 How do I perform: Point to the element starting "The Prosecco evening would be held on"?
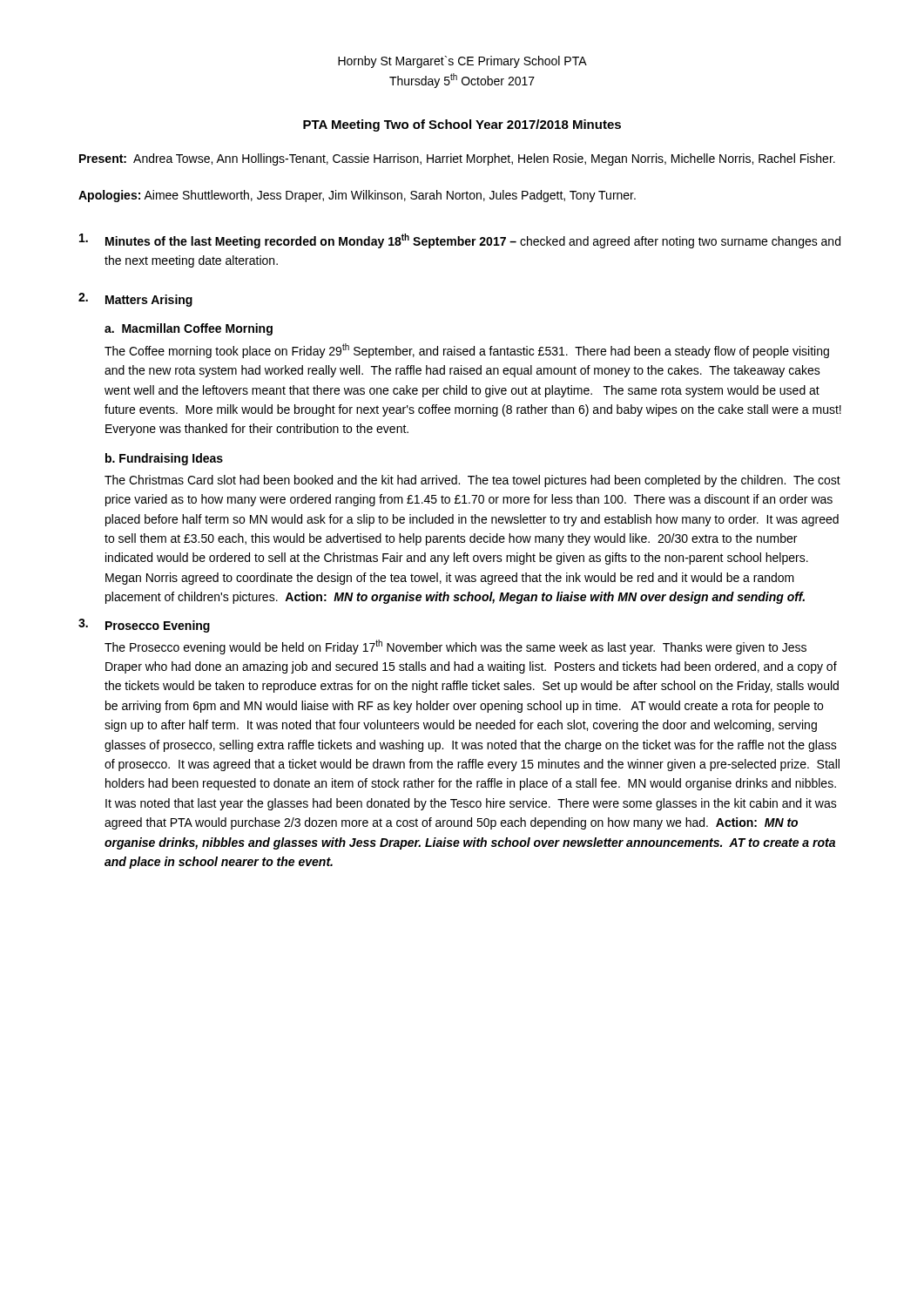[x=472, y=754]
